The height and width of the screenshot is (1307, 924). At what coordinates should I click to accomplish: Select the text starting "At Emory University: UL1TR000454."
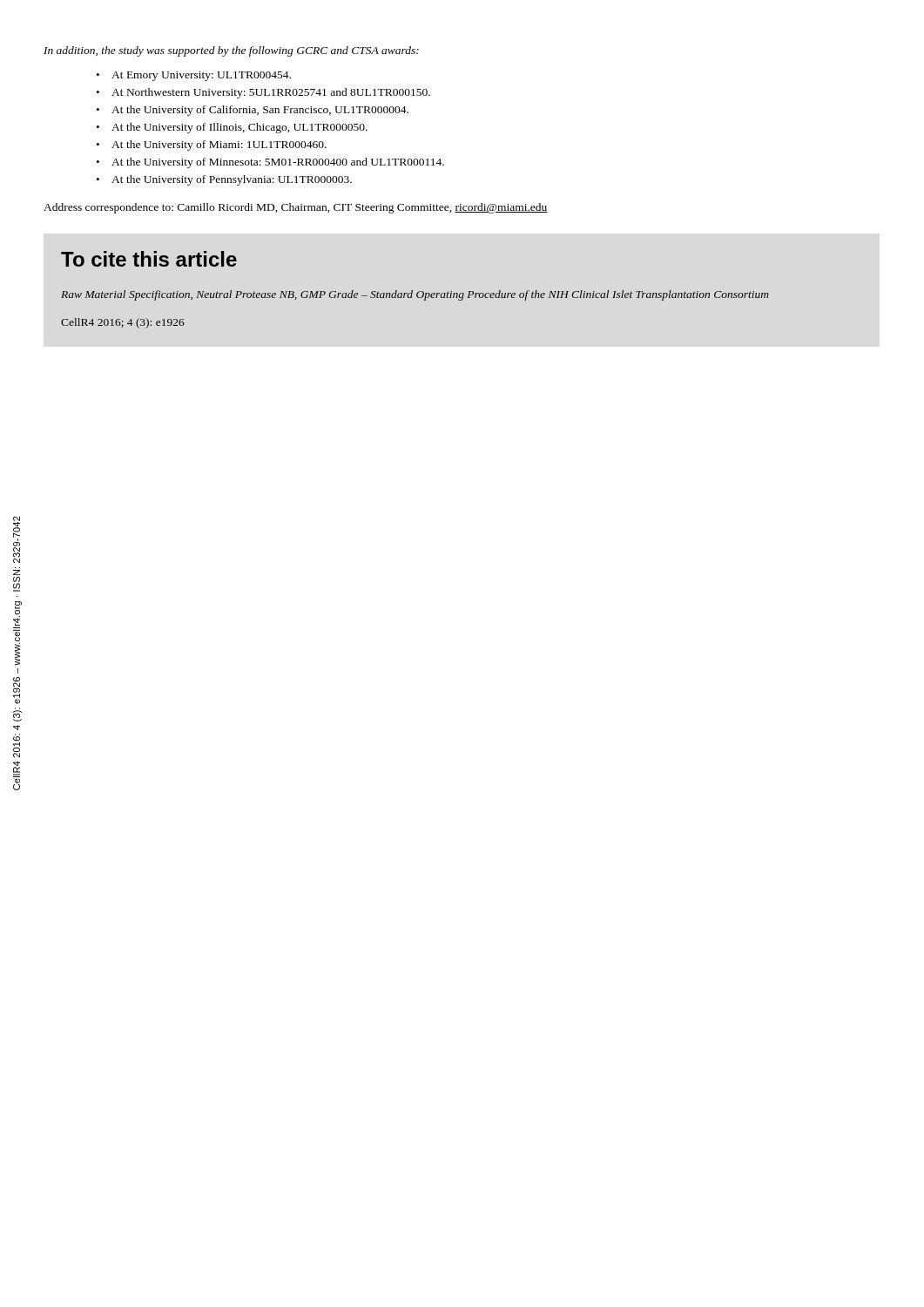pos(202,74)
